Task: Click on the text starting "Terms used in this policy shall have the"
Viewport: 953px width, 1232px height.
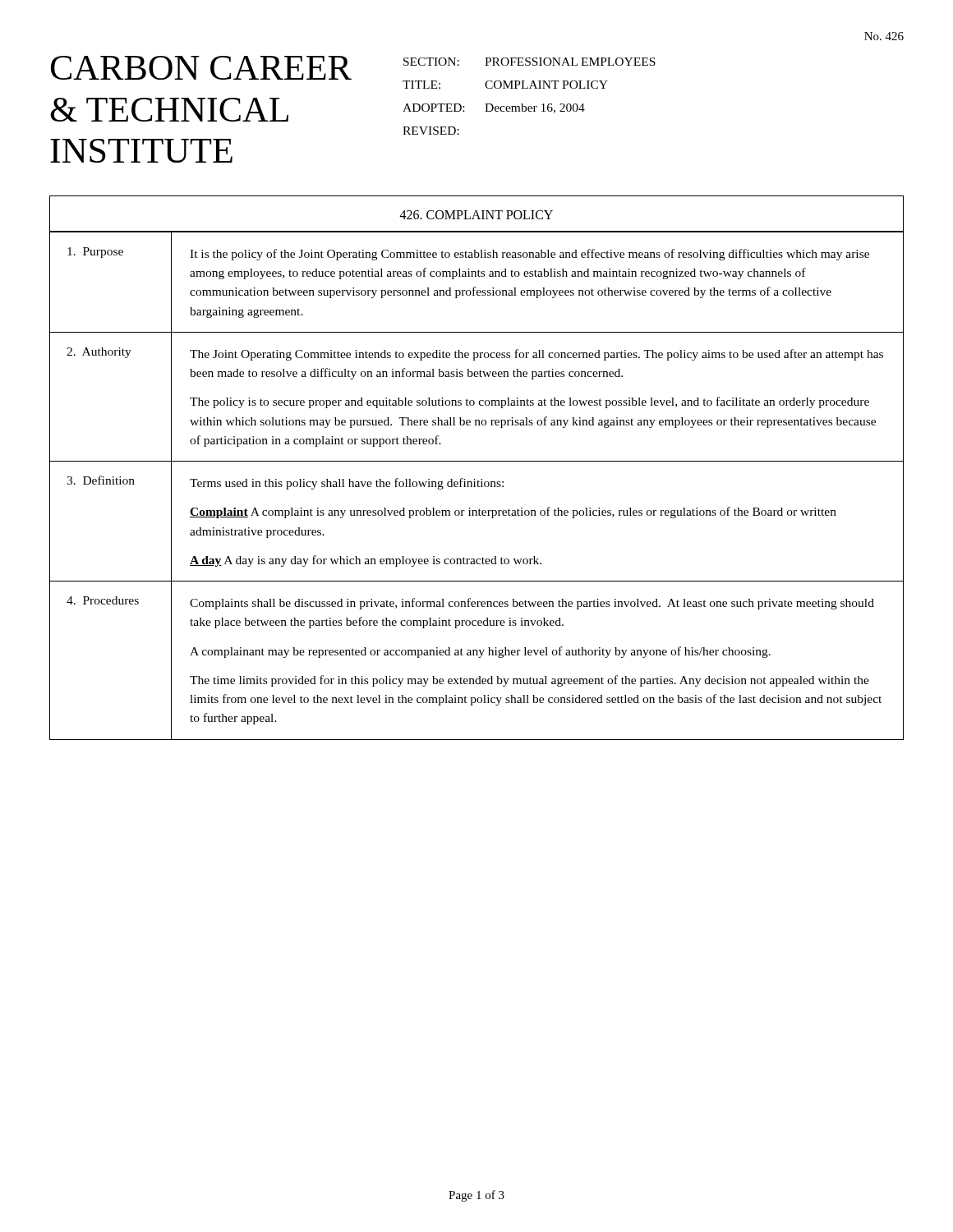Action: pyautogui.click(x=538, y=521)
